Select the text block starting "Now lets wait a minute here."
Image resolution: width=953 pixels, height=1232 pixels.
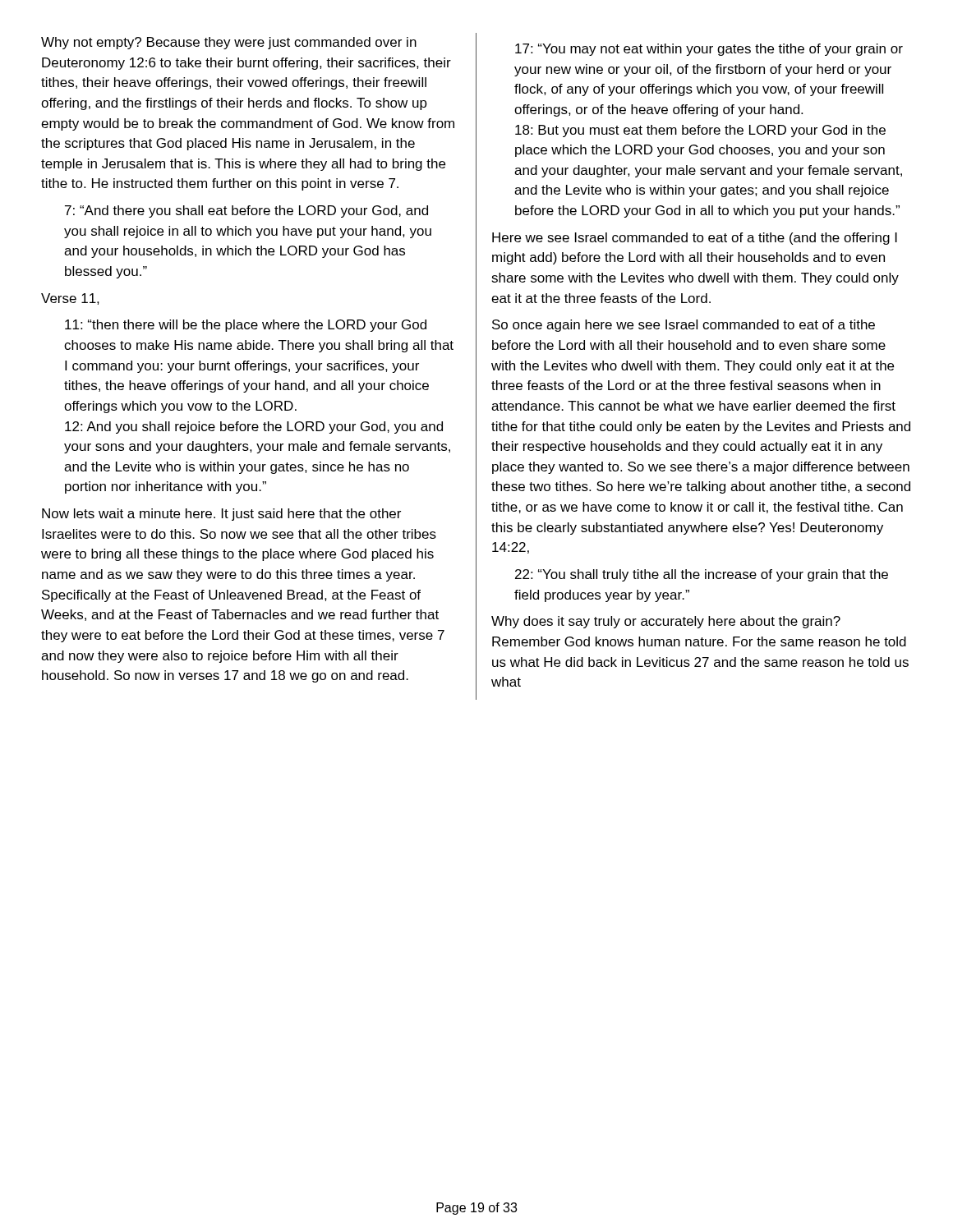tap(251, 595)
